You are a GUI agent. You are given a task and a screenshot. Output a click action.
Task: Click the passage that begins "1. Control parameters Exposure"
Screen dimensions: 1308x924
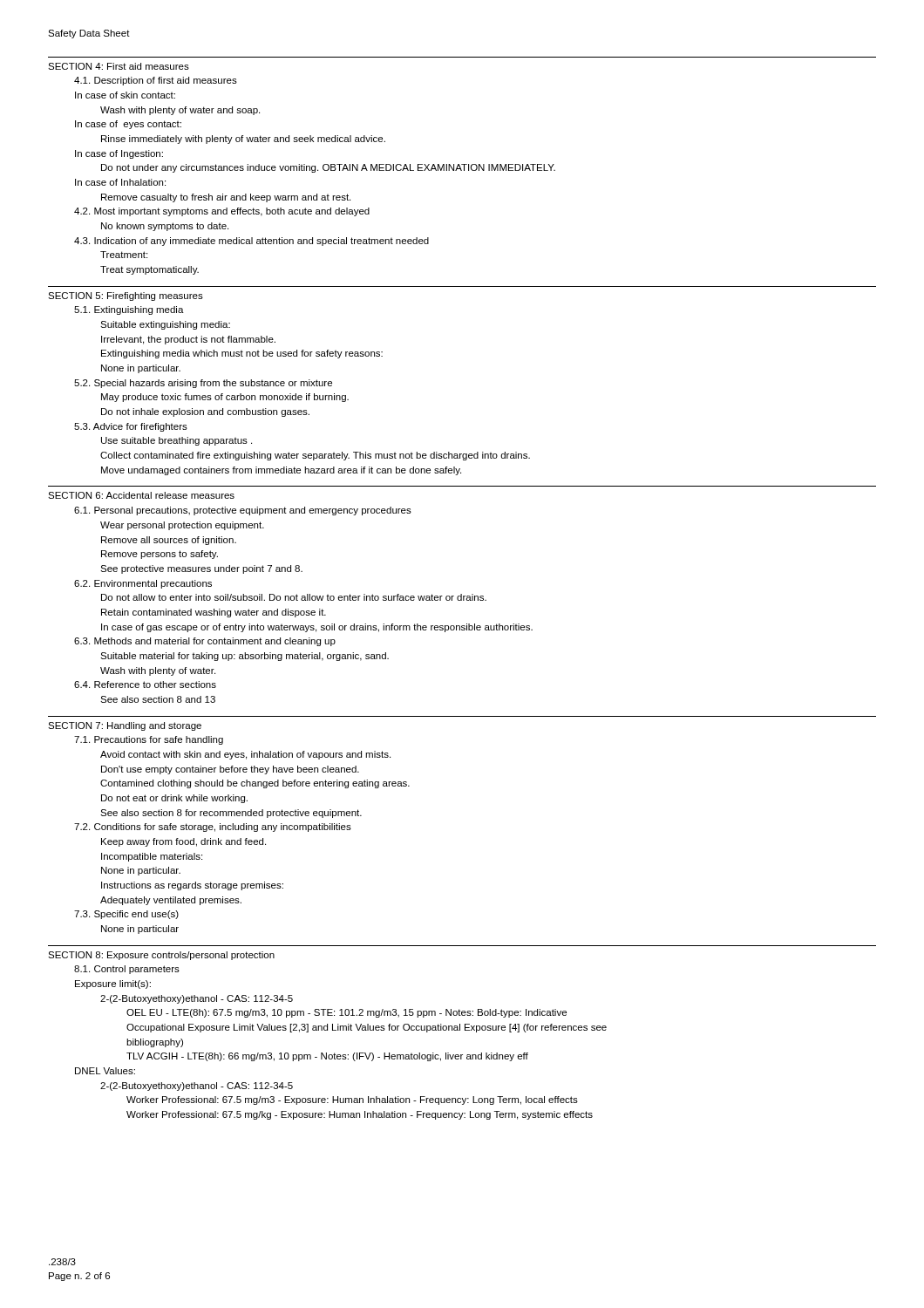point(475,1042)
